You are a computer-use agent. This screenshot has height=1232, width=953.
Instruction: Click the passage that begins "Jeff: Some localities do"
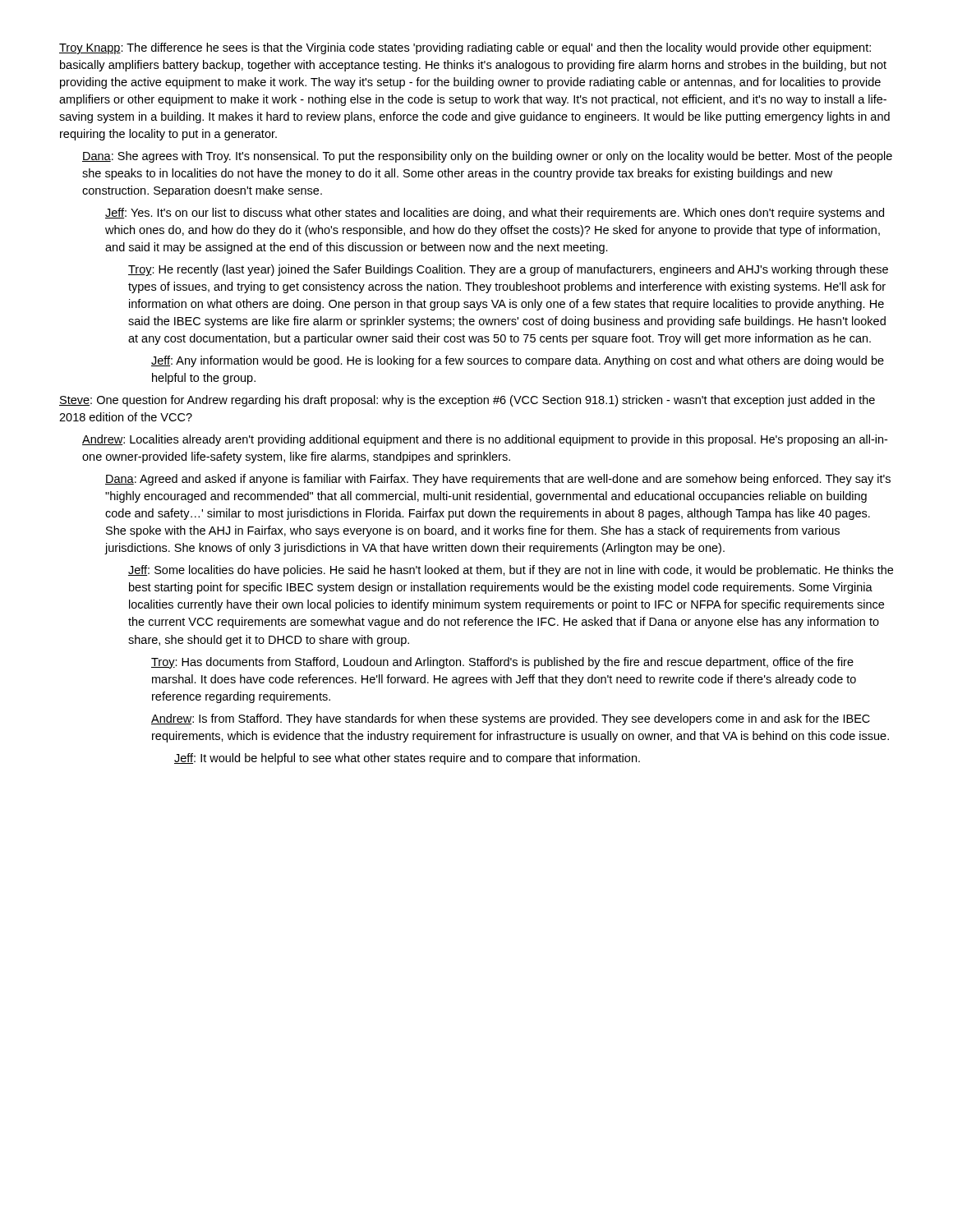511,605
